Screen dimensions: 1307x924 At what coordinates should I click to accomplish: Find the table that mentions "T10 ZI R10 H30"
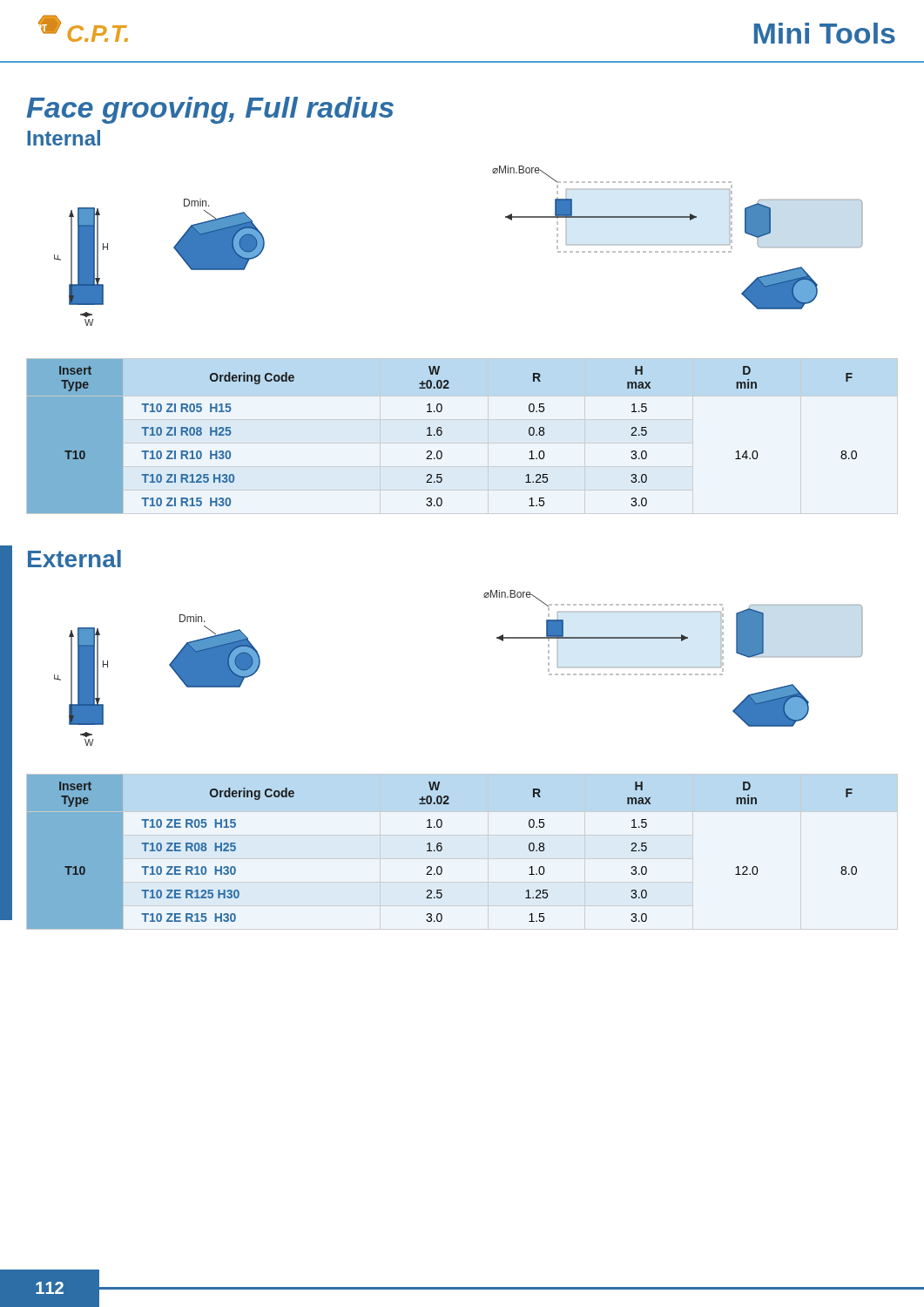click(462, 436)
